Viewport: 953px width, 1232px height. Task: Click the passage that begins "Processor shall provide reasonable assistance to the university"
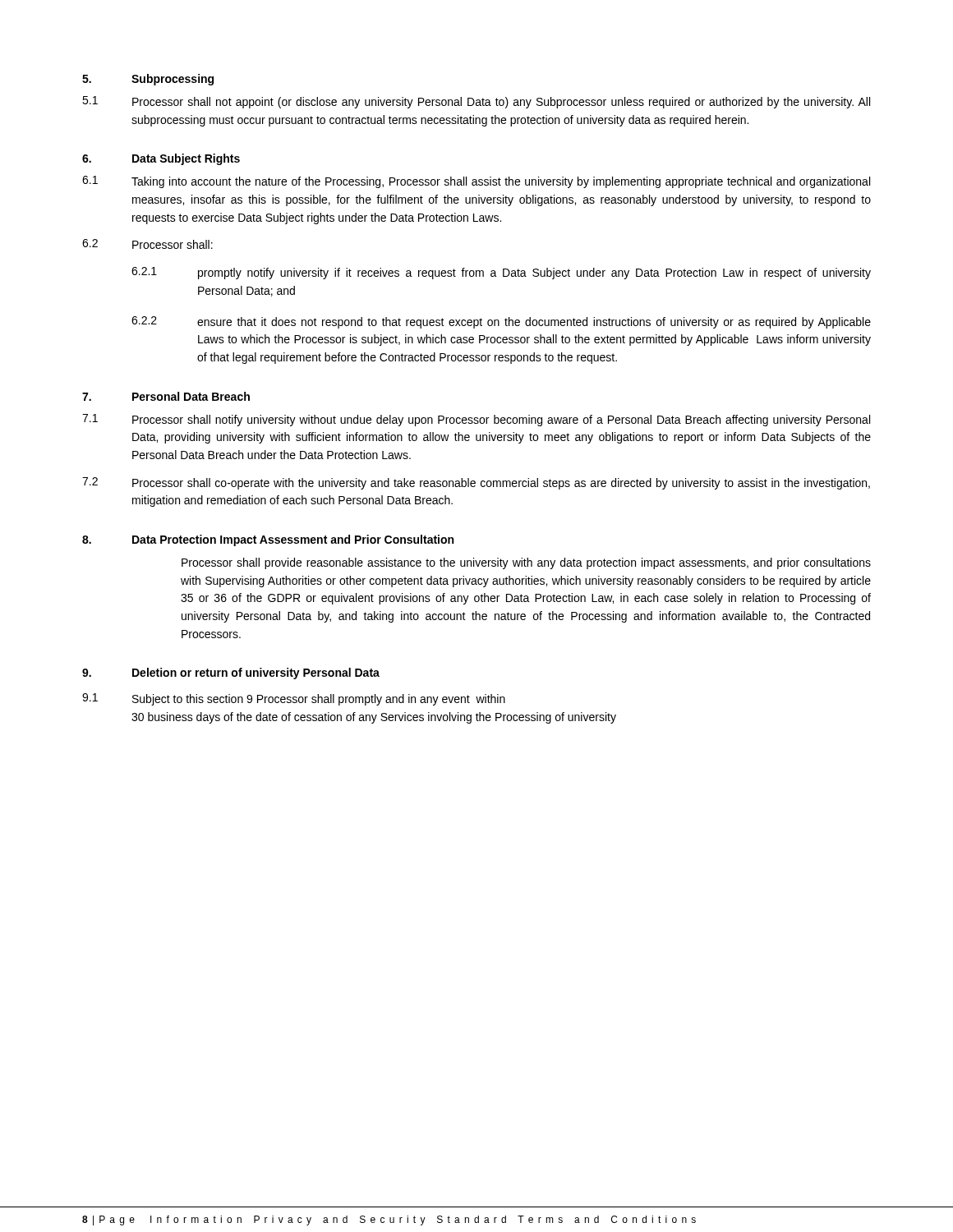[x=526, y=598]
